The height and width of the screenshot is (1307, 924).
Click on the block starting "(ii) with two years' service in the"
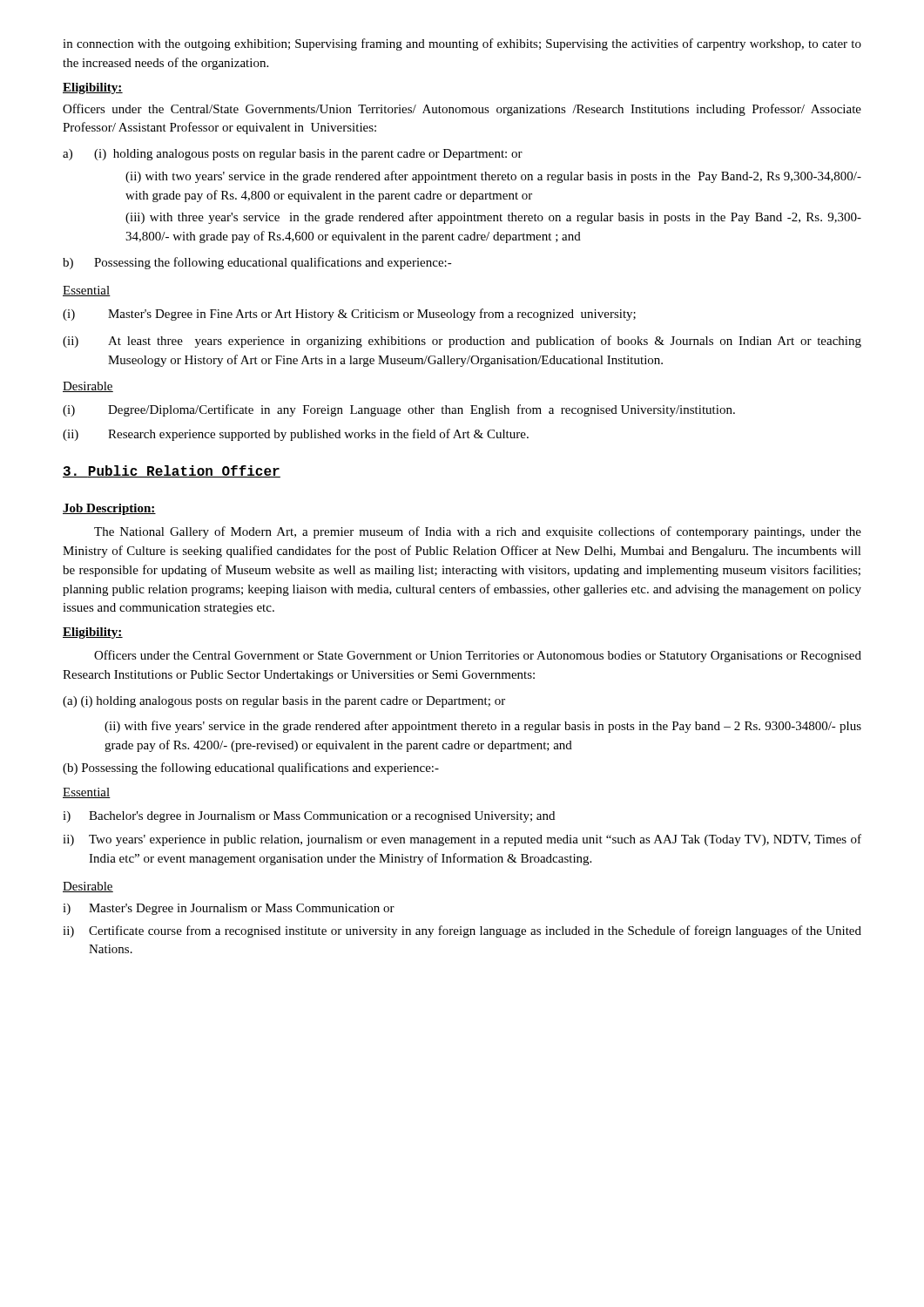pos(493,185)
